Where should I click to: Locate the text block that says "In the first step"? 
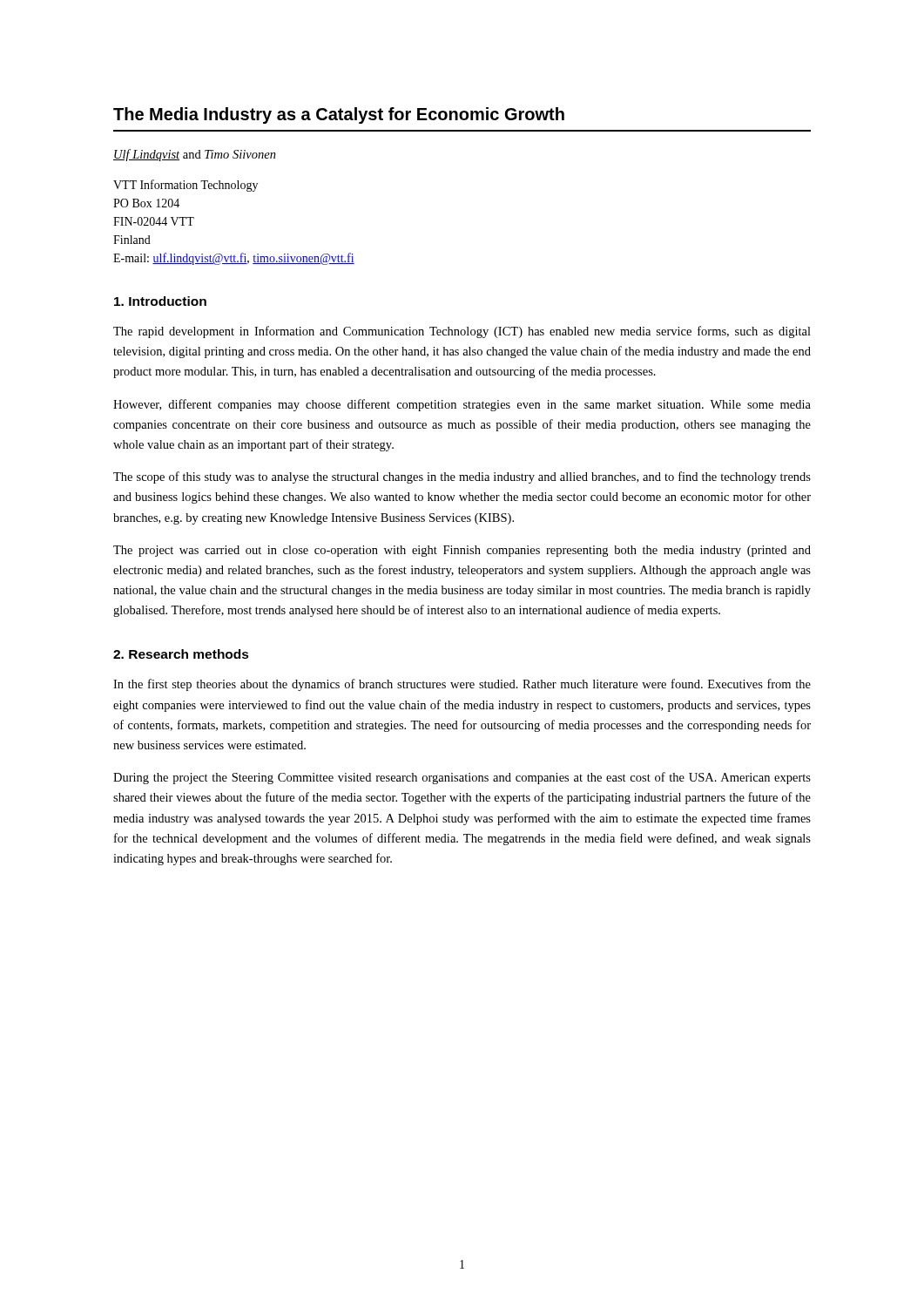(x=462, y=715)
